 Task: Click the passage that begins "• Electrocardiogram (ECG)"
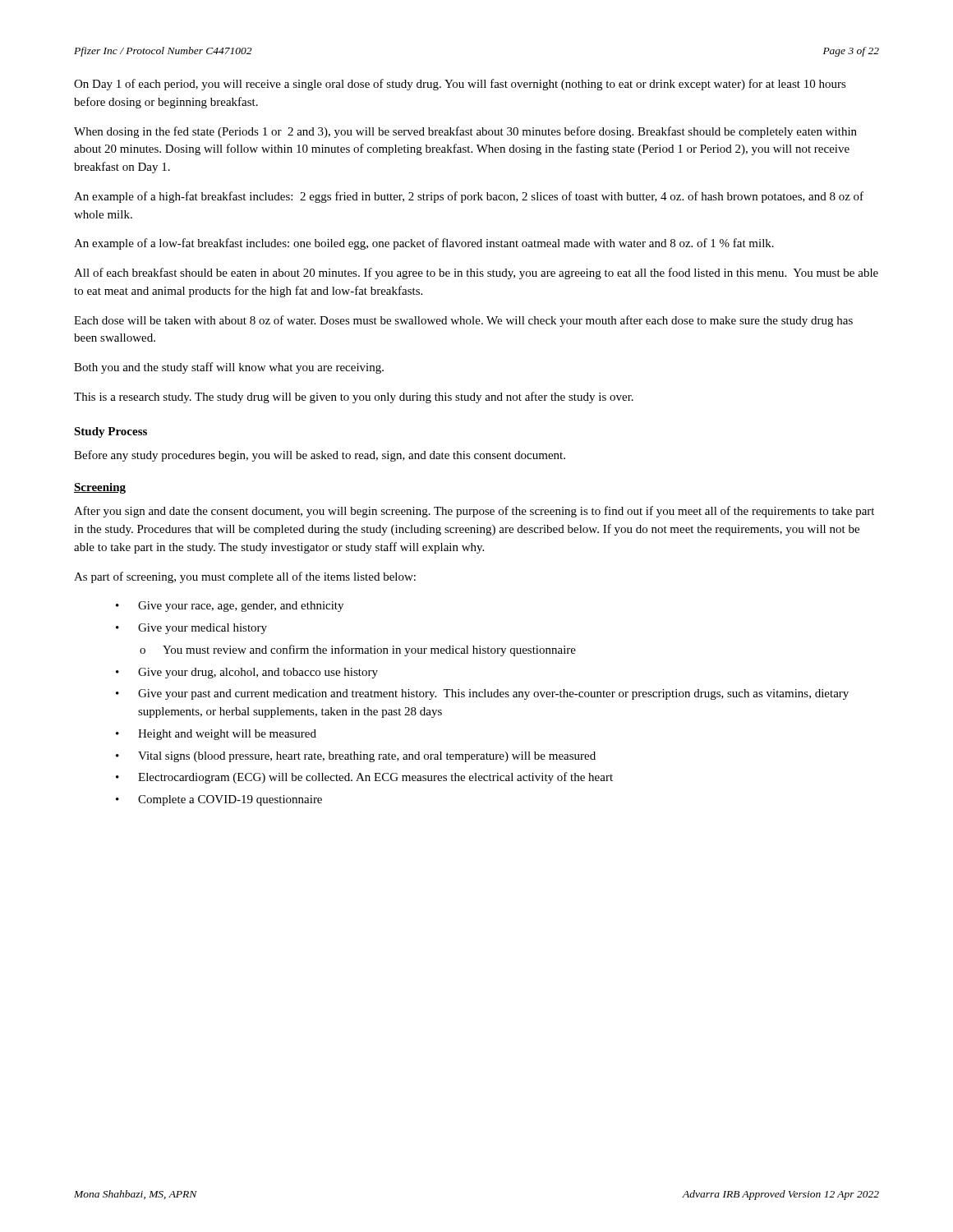point(364,778)
